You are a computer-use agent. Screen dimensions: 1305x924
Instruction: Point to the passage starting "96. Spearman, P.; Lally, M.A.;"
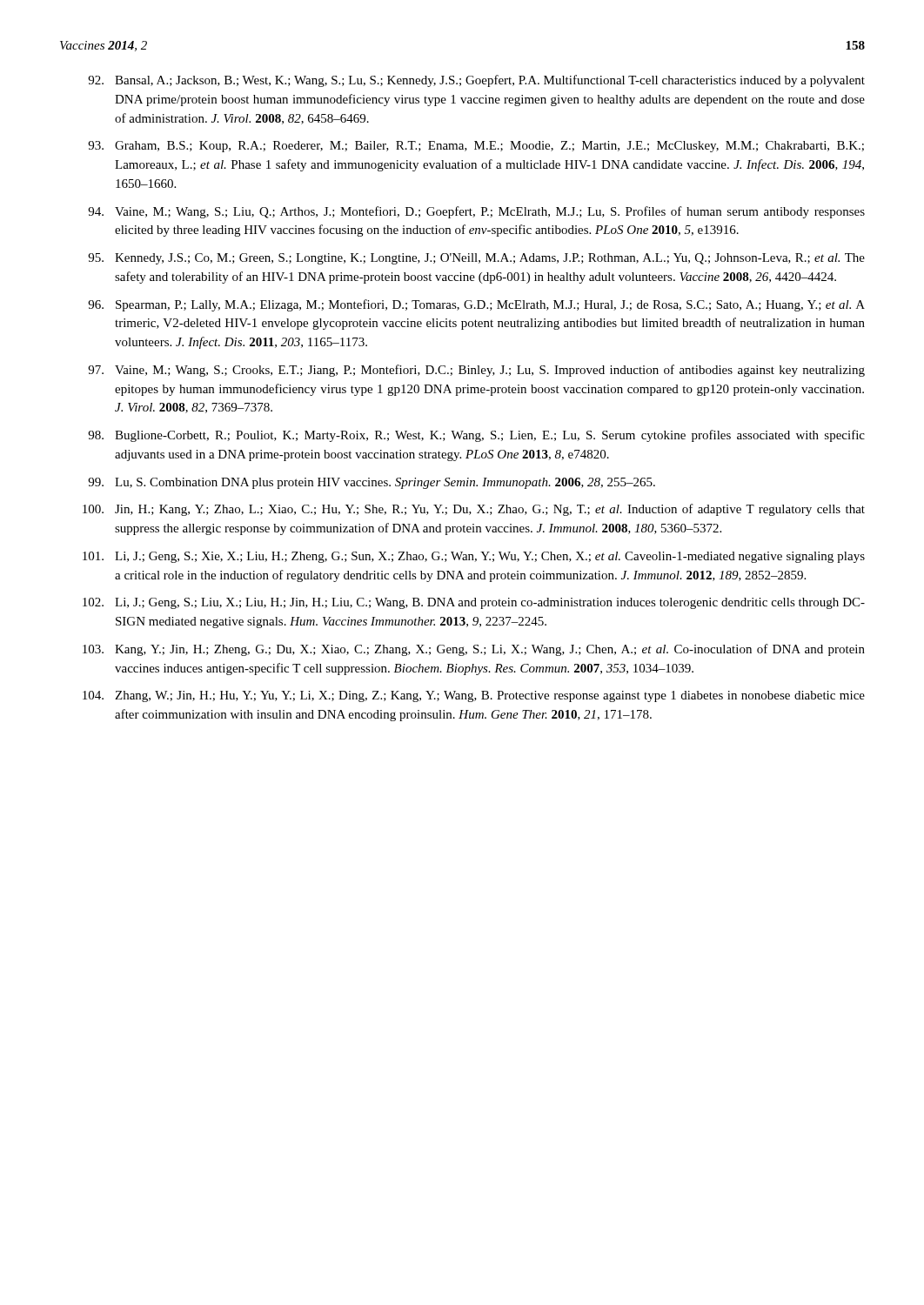[x=462, y=324]
